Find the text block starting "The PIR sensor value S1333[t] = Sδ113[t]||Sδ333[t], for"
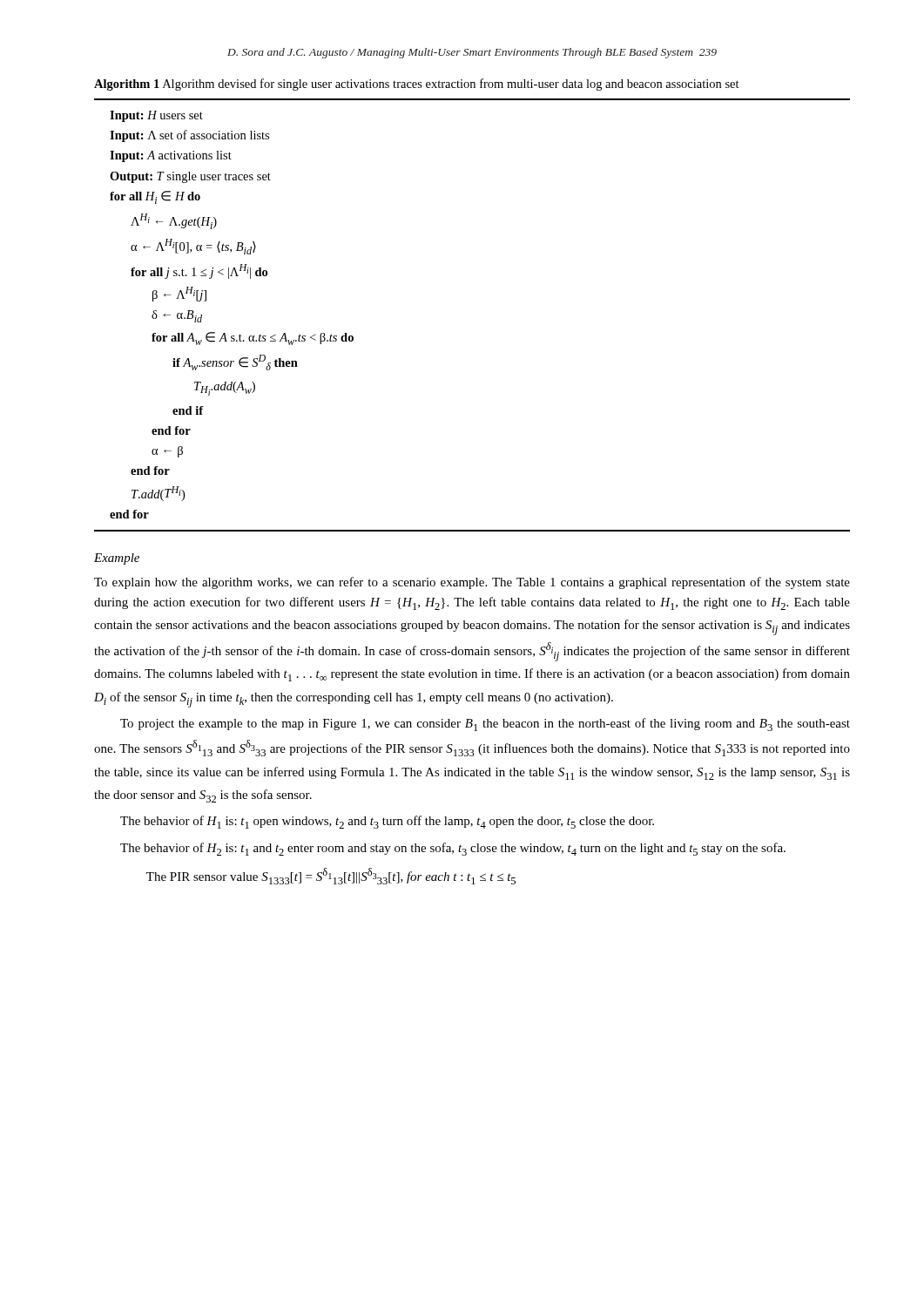The height and width of the screenshot is (1307, 924). click(x=318, y=877)
